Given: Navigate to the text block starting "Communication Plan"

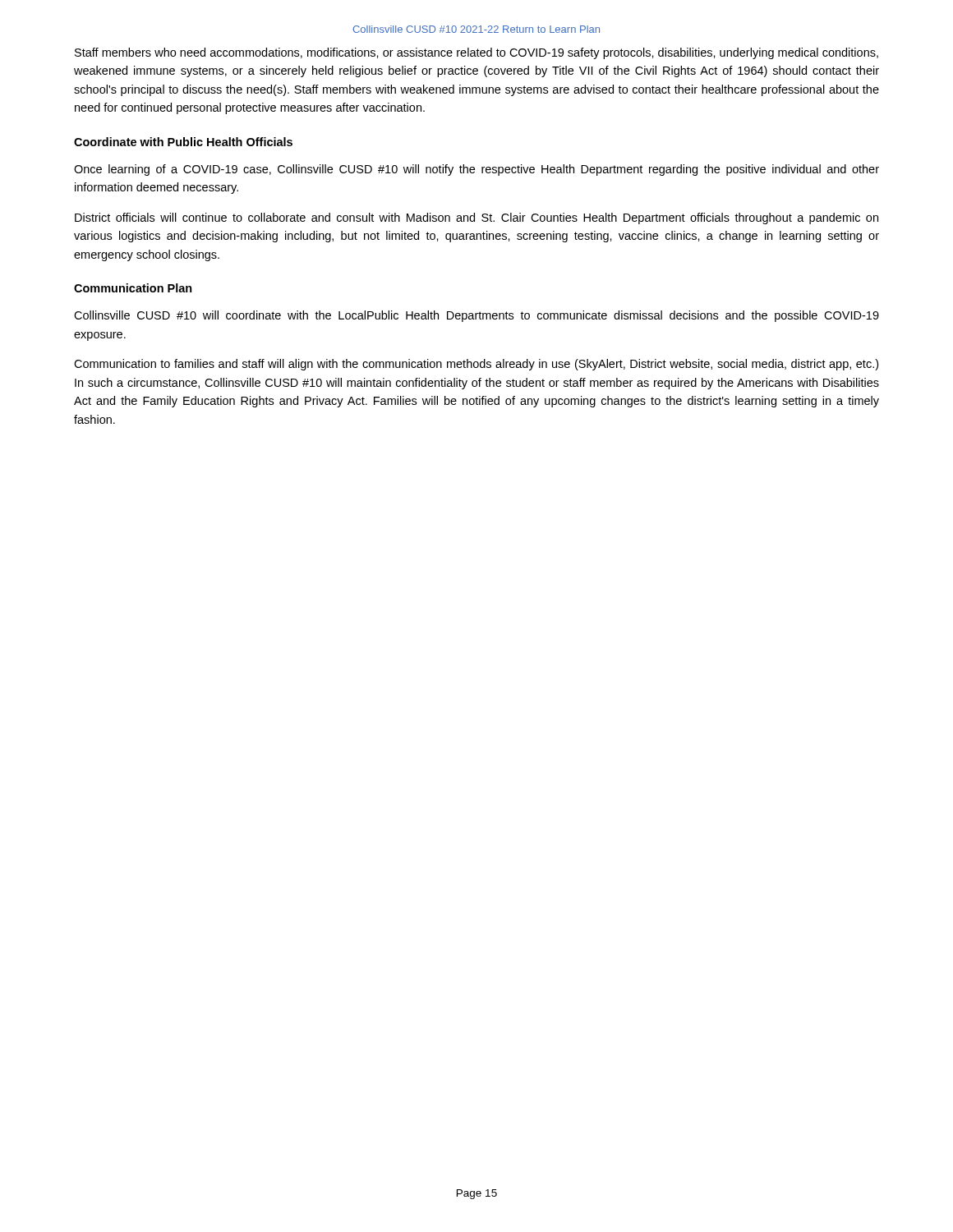Looking at the screenshot, I should [x=133, y=288].
